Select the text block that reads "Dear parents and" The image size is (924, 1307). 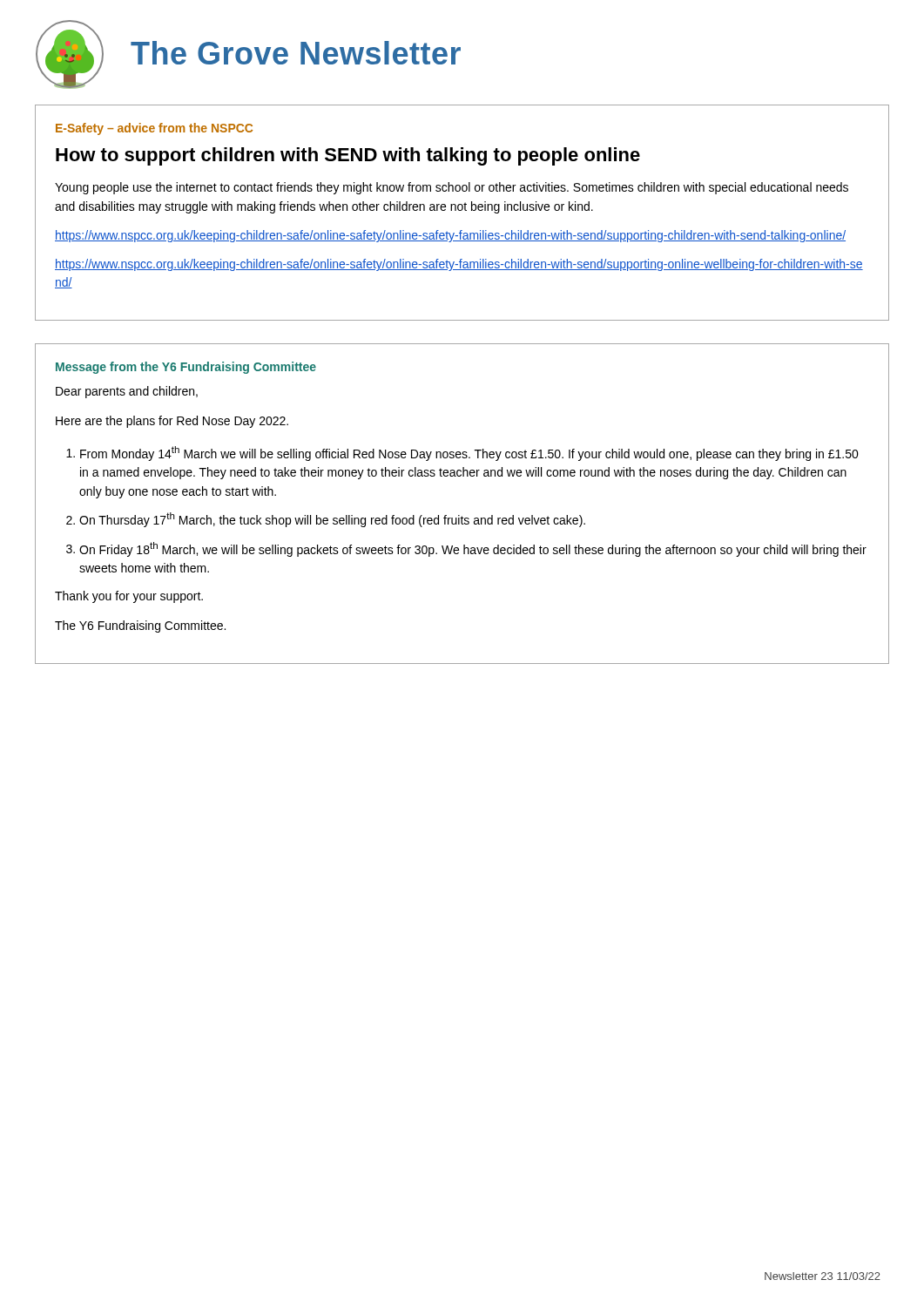127,392
